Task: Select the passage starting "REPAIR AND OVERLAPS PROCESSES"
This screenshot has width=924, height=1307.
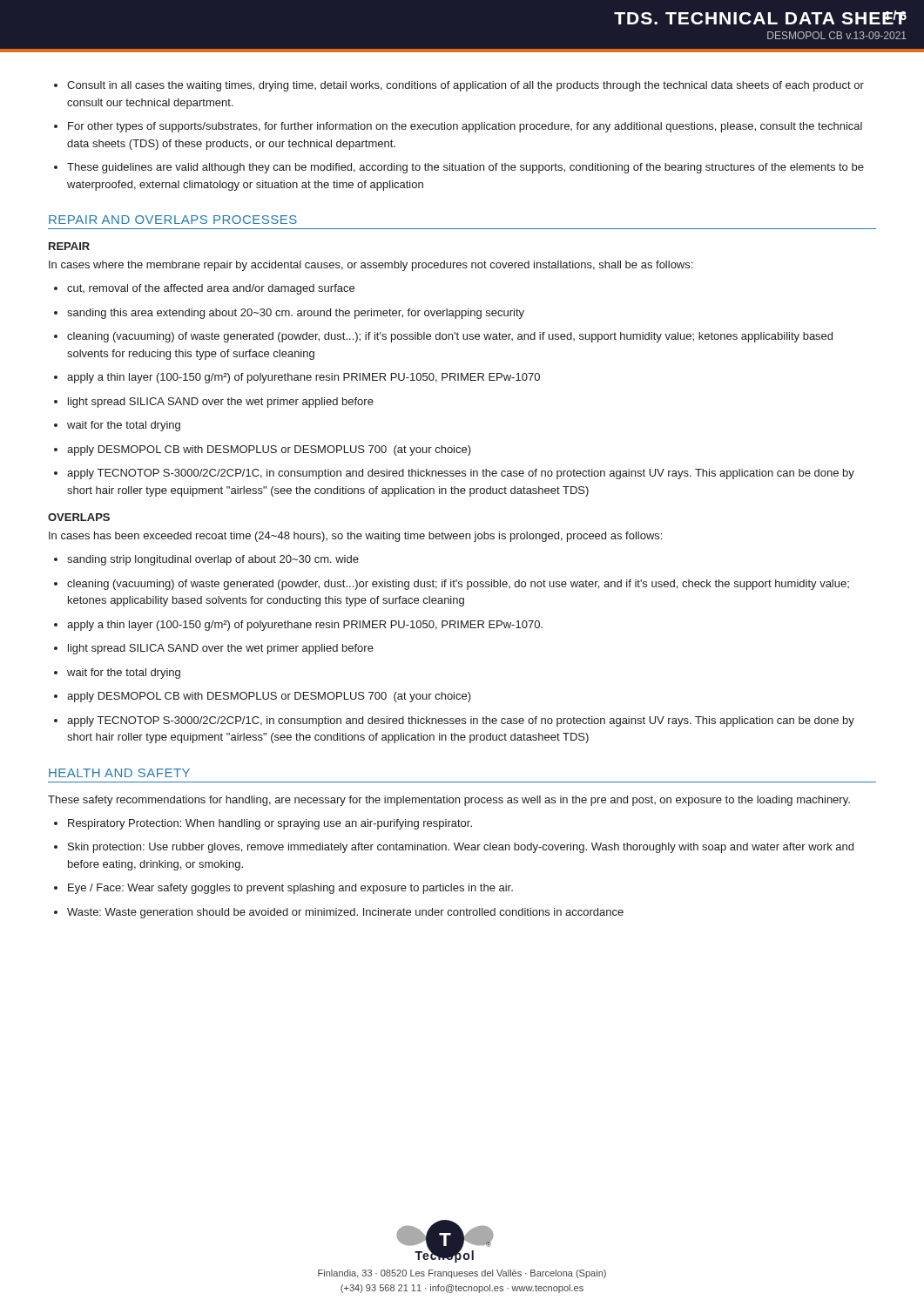Action: (173, 219)
